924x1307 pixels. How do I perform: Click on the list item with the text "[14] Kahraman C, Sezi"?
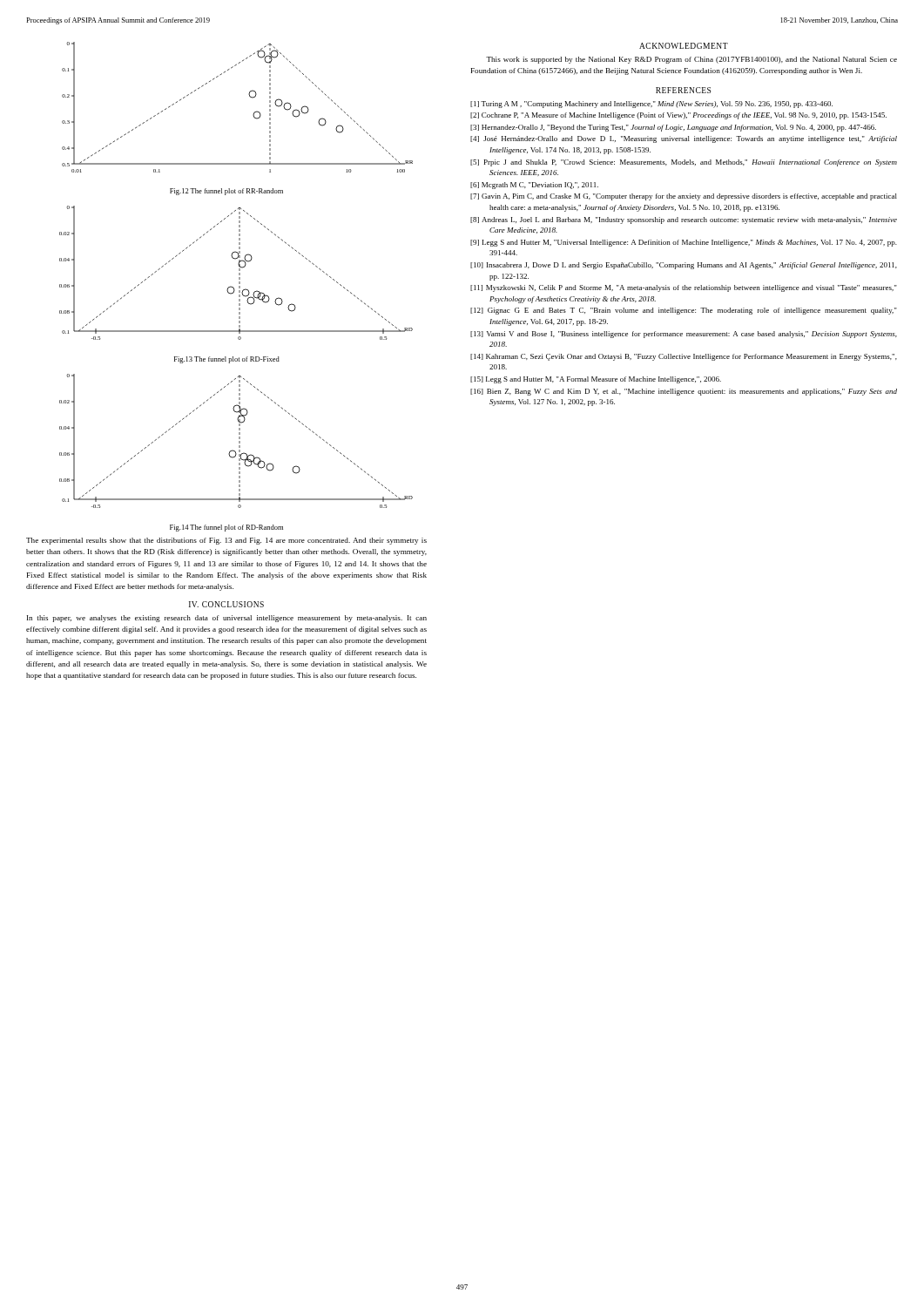pyautogui.click(x=684, y=362)
